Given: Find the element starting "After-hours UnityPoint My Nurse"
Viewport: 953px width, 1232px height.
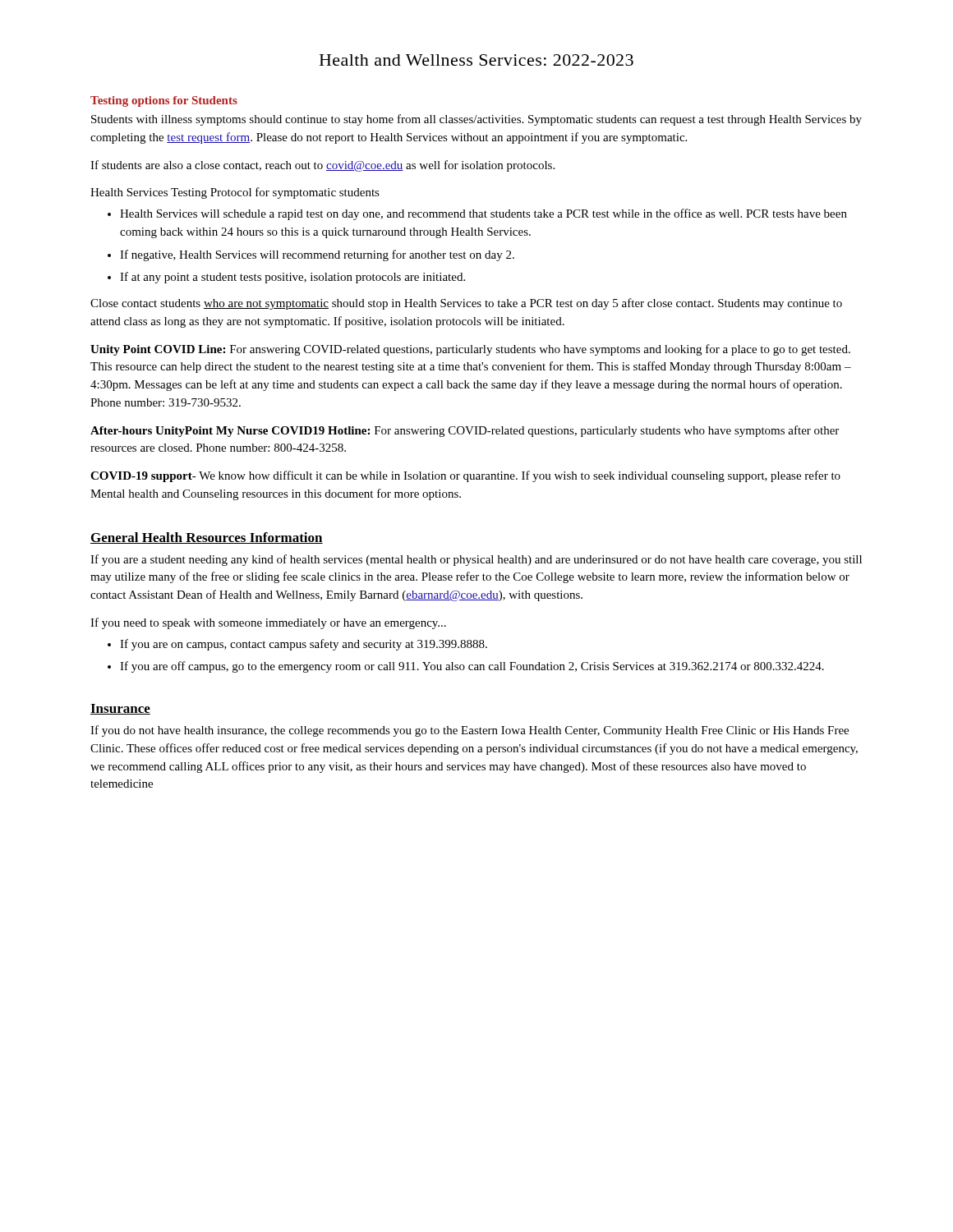Looking at the screenshot, I should (x=465, y=439).
